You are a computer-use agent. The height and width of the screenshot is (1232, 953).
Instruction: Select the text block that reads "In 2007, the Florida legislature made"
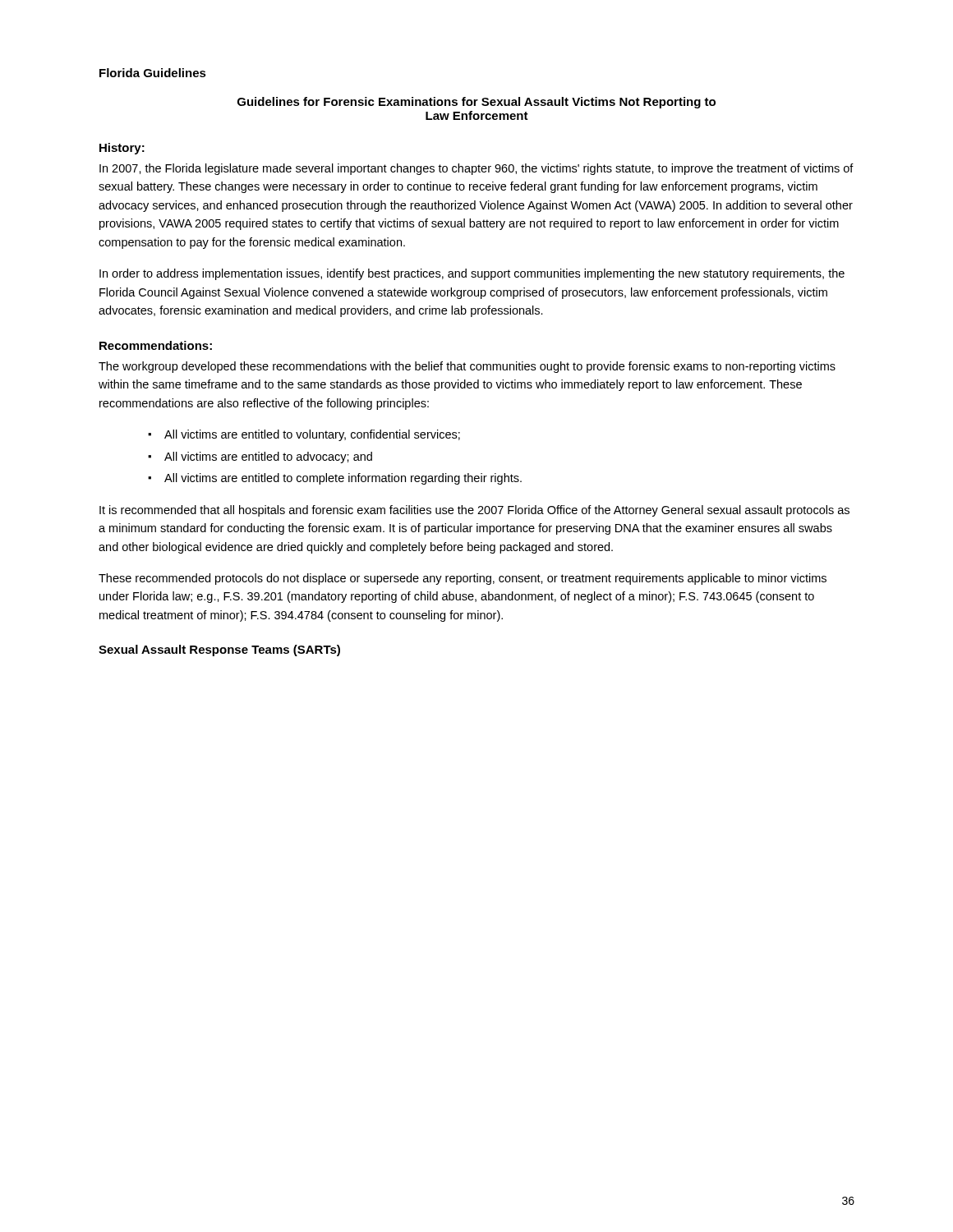[476, 205]
